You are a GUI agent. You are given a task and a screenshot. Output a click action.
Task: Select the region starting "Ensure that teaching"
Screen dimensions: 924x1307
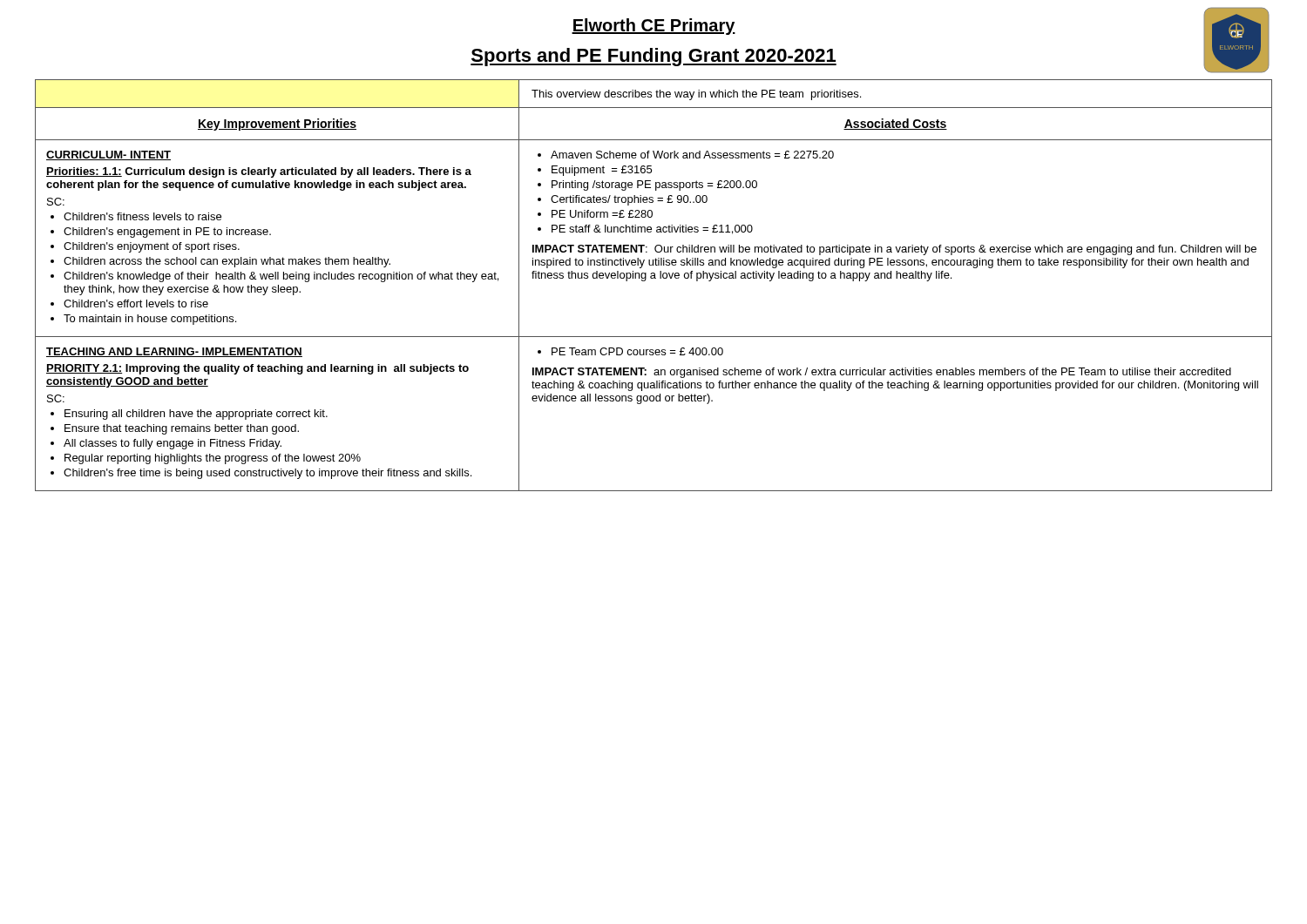tap(182, 428)
